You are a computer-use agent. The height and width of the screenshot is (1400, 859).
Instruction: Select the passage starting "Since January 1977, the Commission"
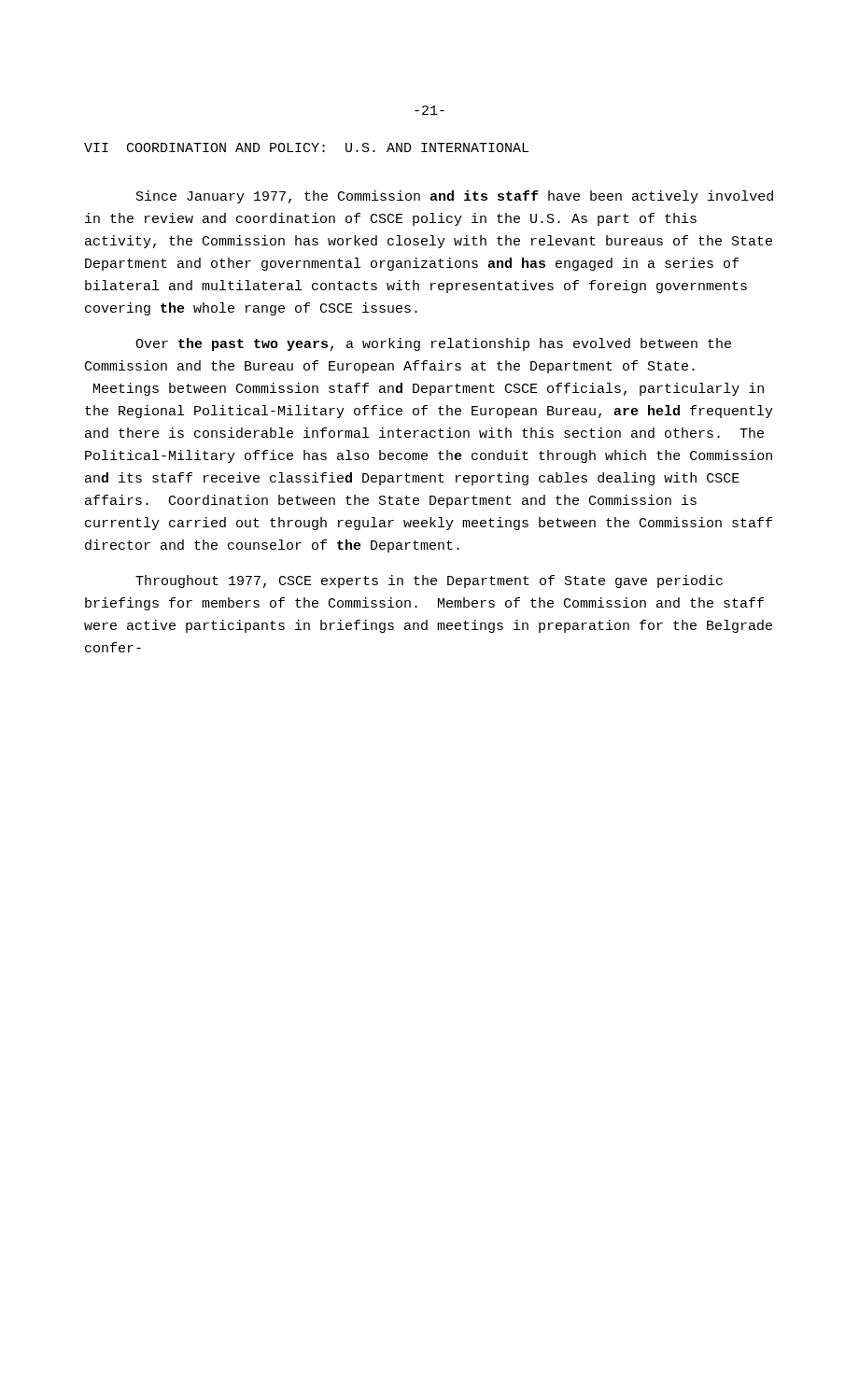coord(430,424)
